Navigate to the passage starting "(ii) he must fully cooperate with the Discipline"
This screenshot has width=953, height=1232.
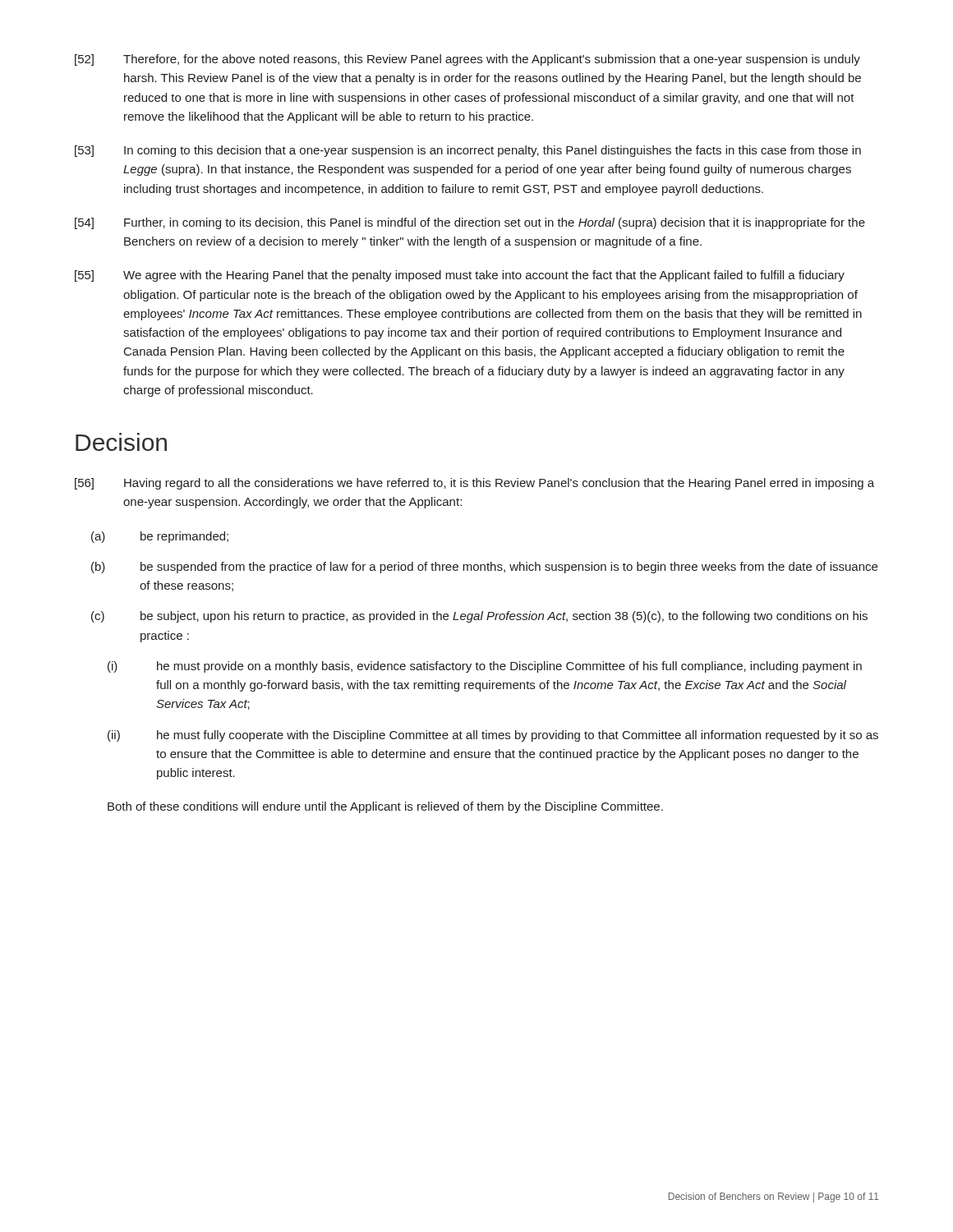pyautogui.click(x=493, y=753)
